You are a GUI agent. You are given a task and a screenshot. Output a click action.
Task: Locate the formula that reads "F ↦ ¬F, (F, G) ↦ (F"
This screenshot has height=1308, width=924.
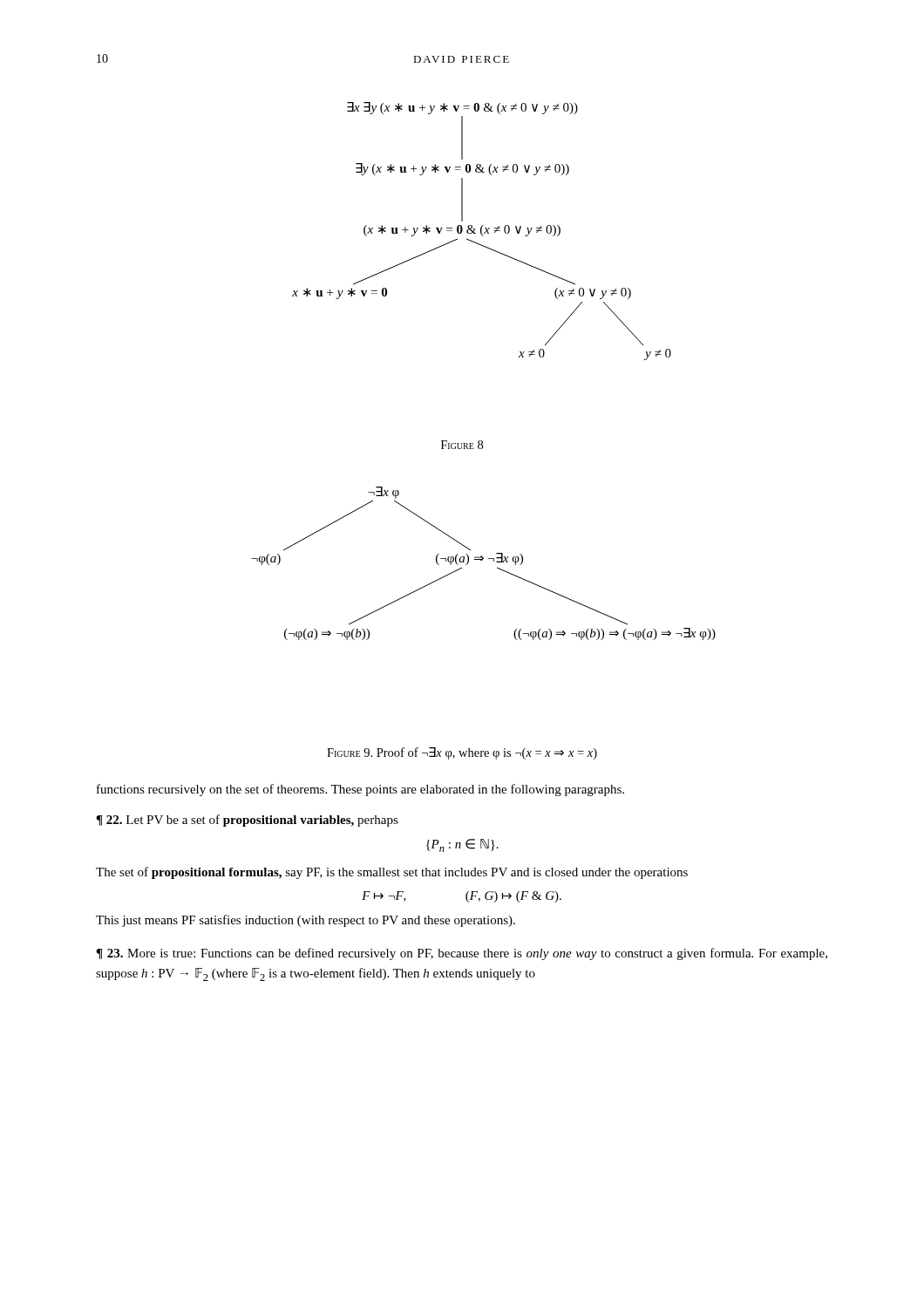pyautogui.click(x=462, y=896)
